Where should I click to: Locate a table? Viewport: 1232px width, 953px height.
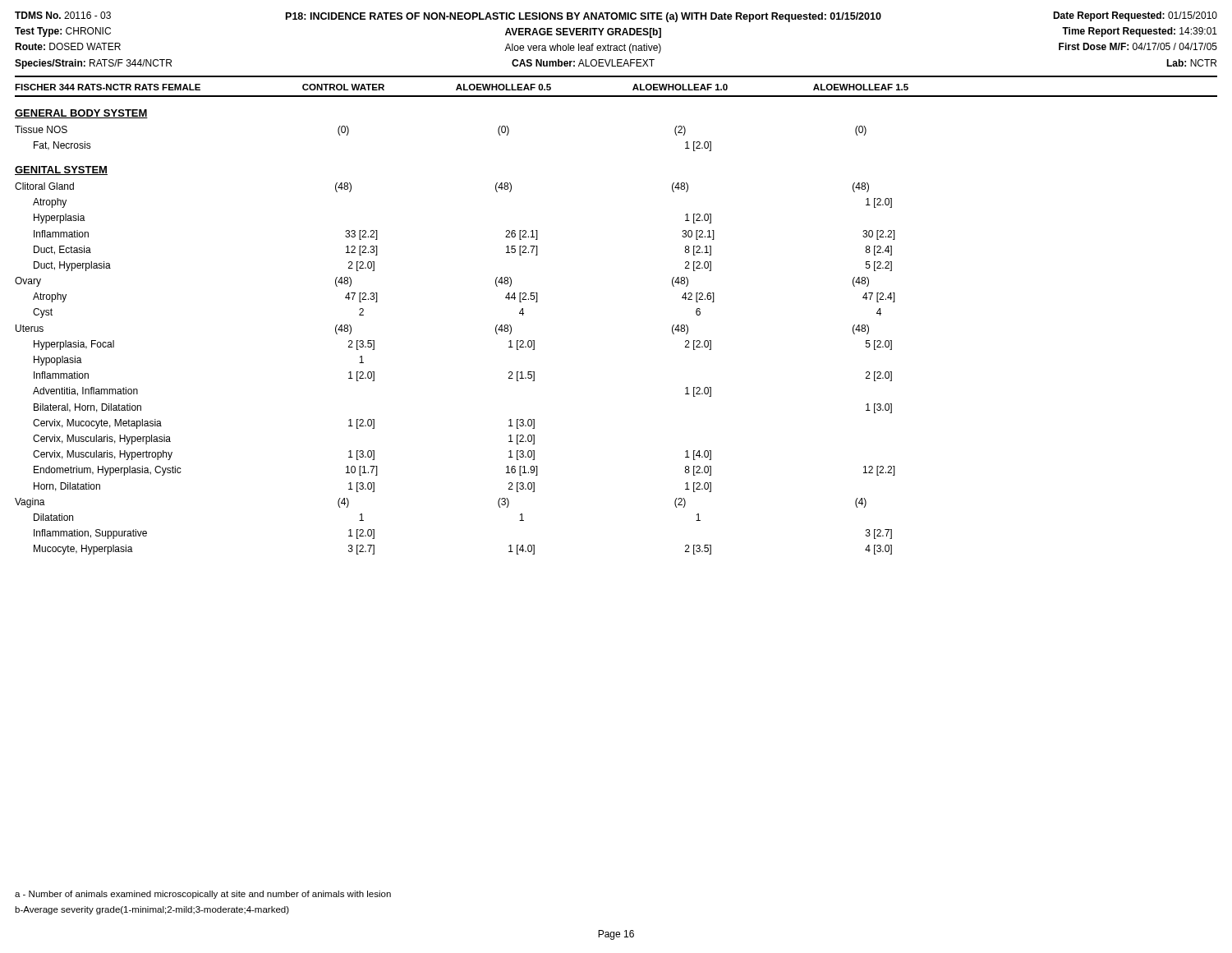point(616,320)
